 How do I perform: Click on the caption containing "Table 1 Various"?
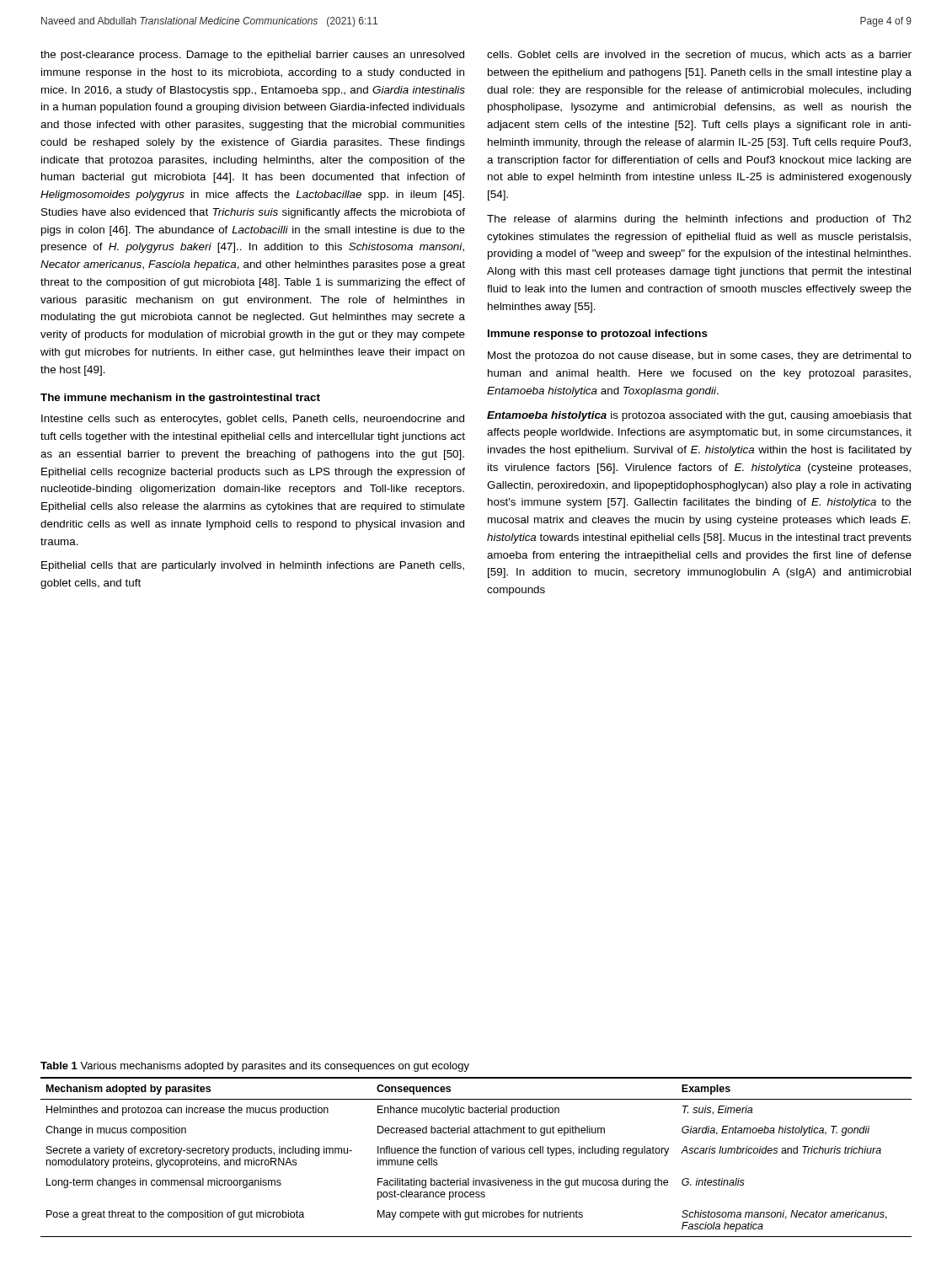coord(255,1066)
